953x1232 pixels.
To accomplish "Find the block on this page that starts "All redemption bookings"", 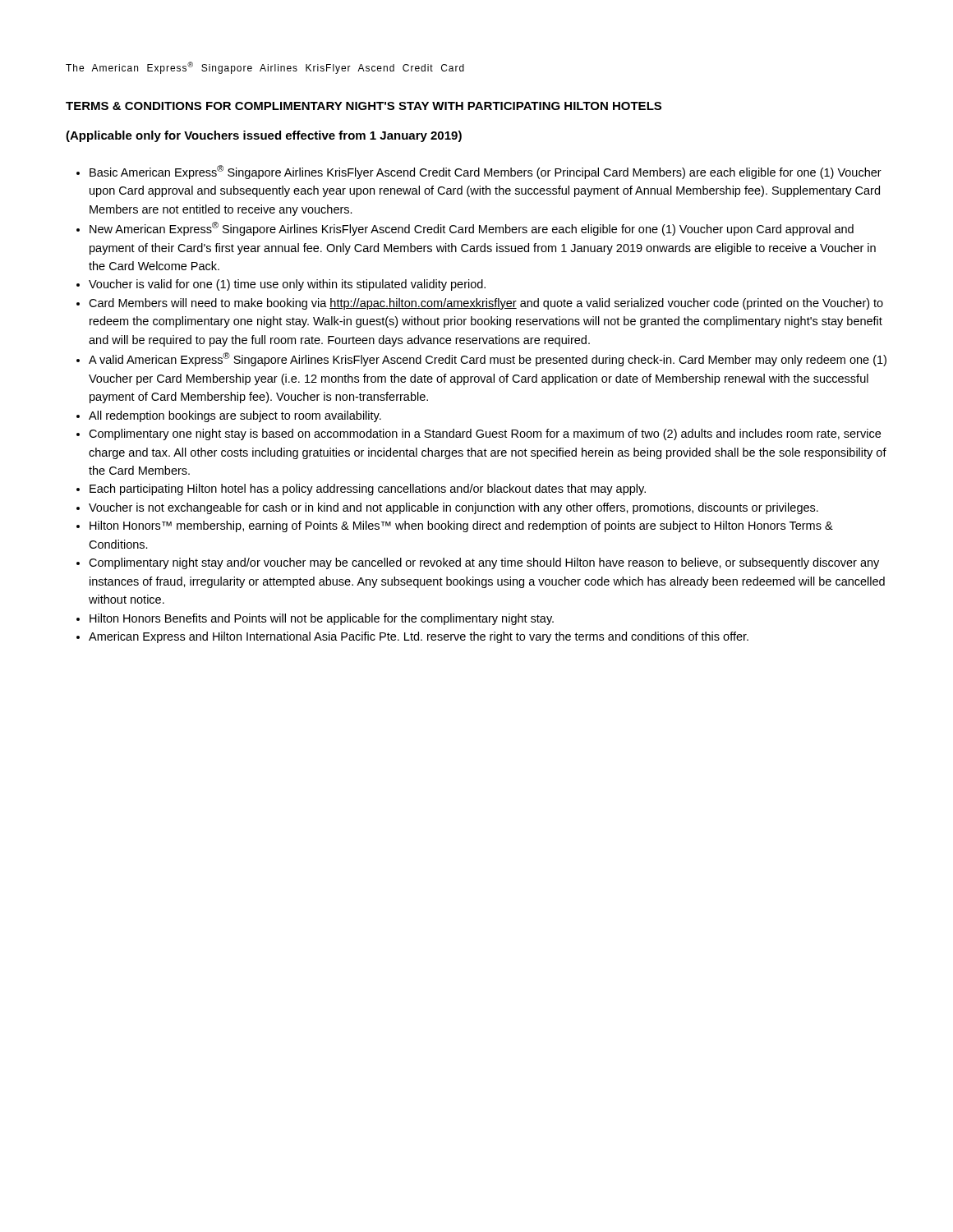I will pos(235,416).
